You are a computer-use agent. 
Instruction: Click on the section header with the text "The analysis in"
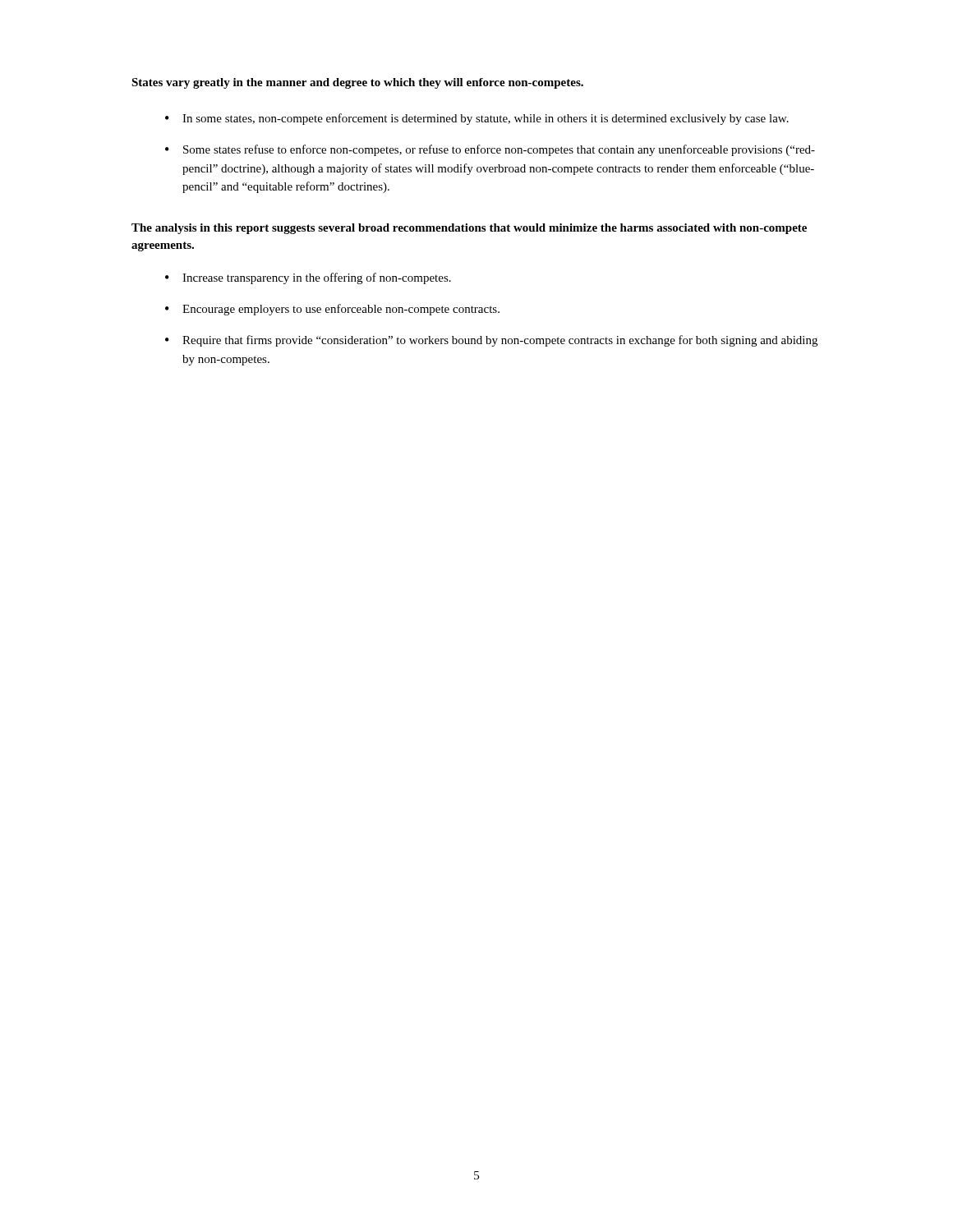tap(469, 236)
